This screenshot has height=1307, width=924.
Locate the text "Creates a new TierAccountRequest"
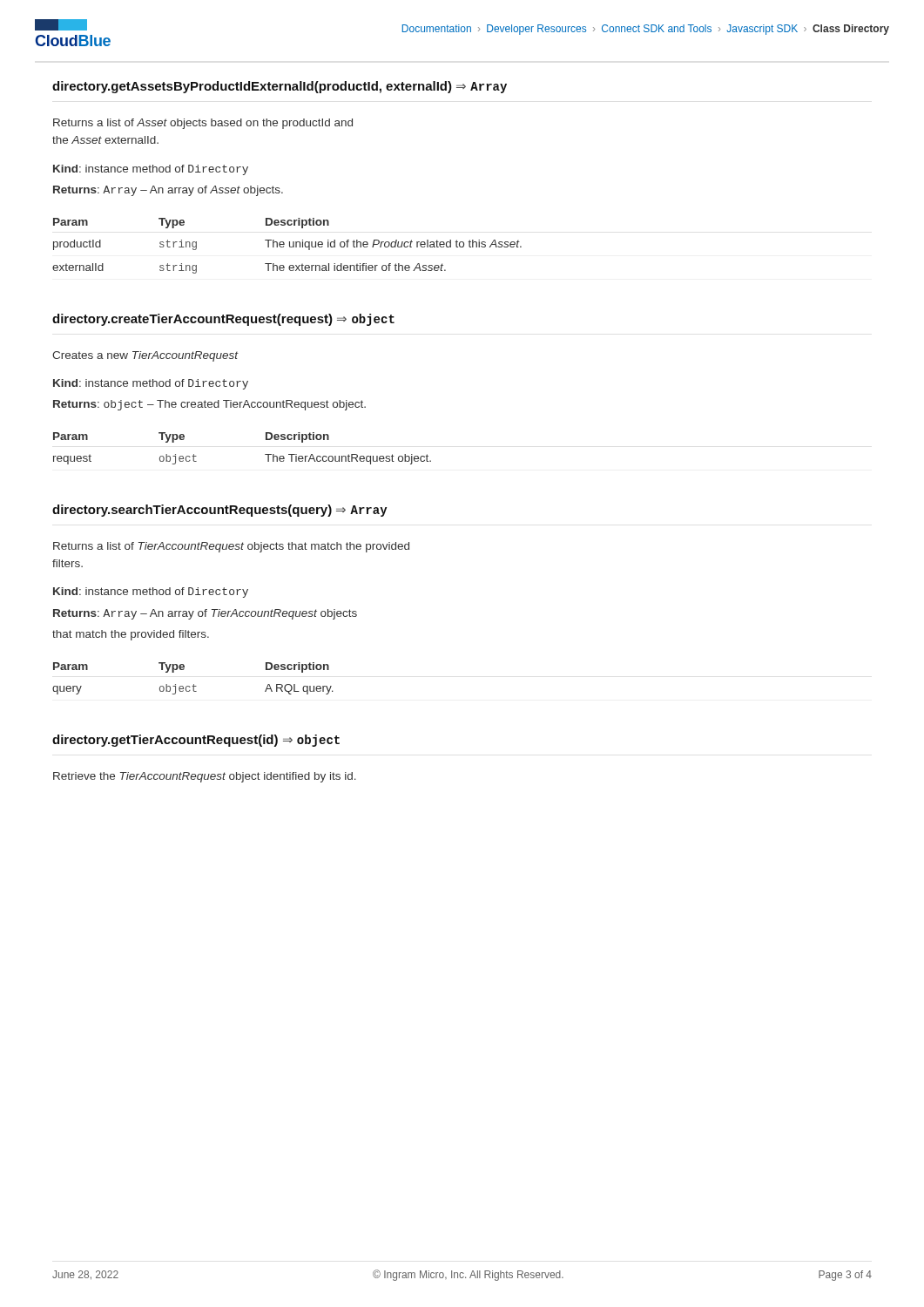pos(145,355)
